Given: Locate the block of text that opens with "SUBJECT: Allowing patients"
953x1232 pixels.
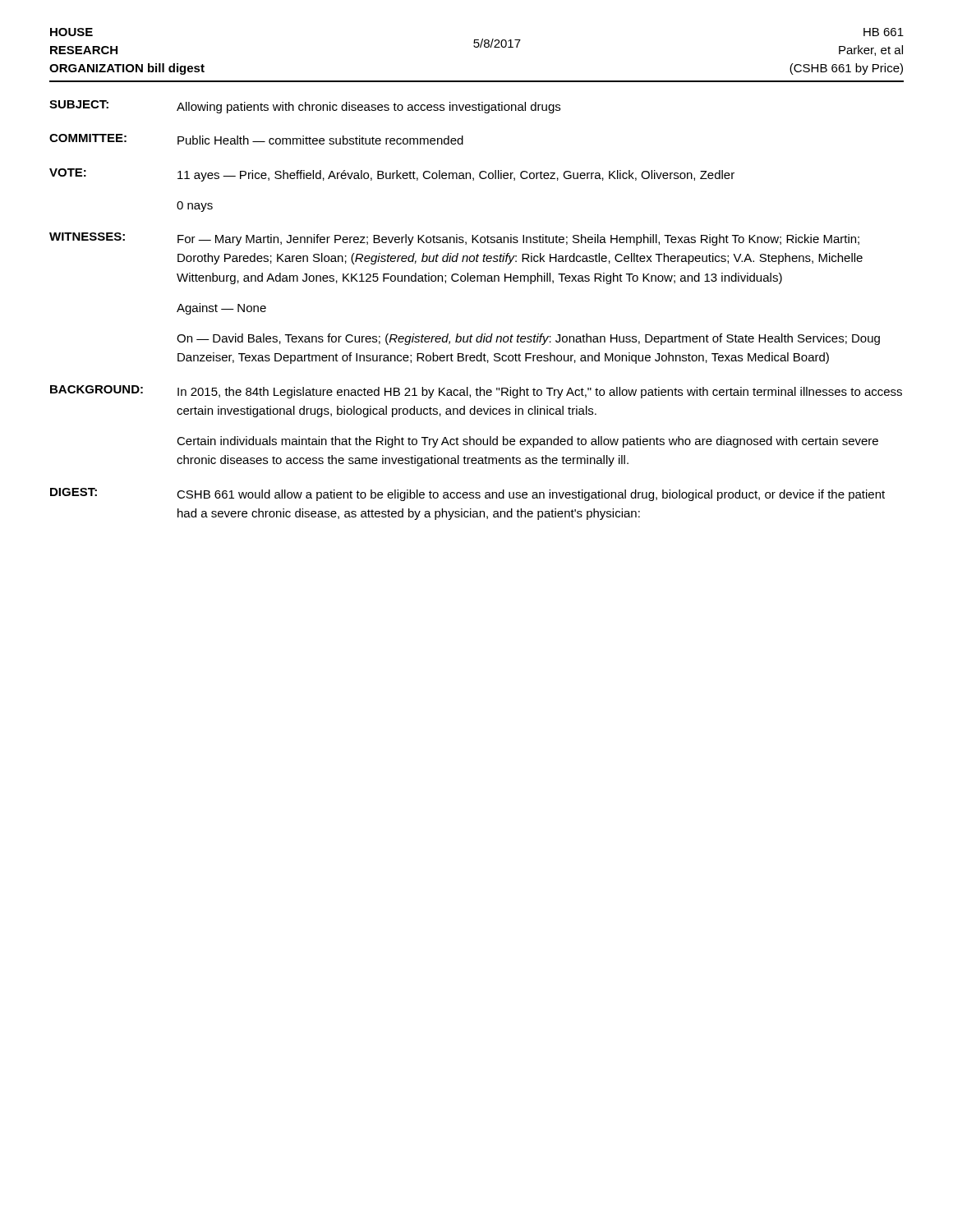Looking at the screenshot, I should pos(476,107).
